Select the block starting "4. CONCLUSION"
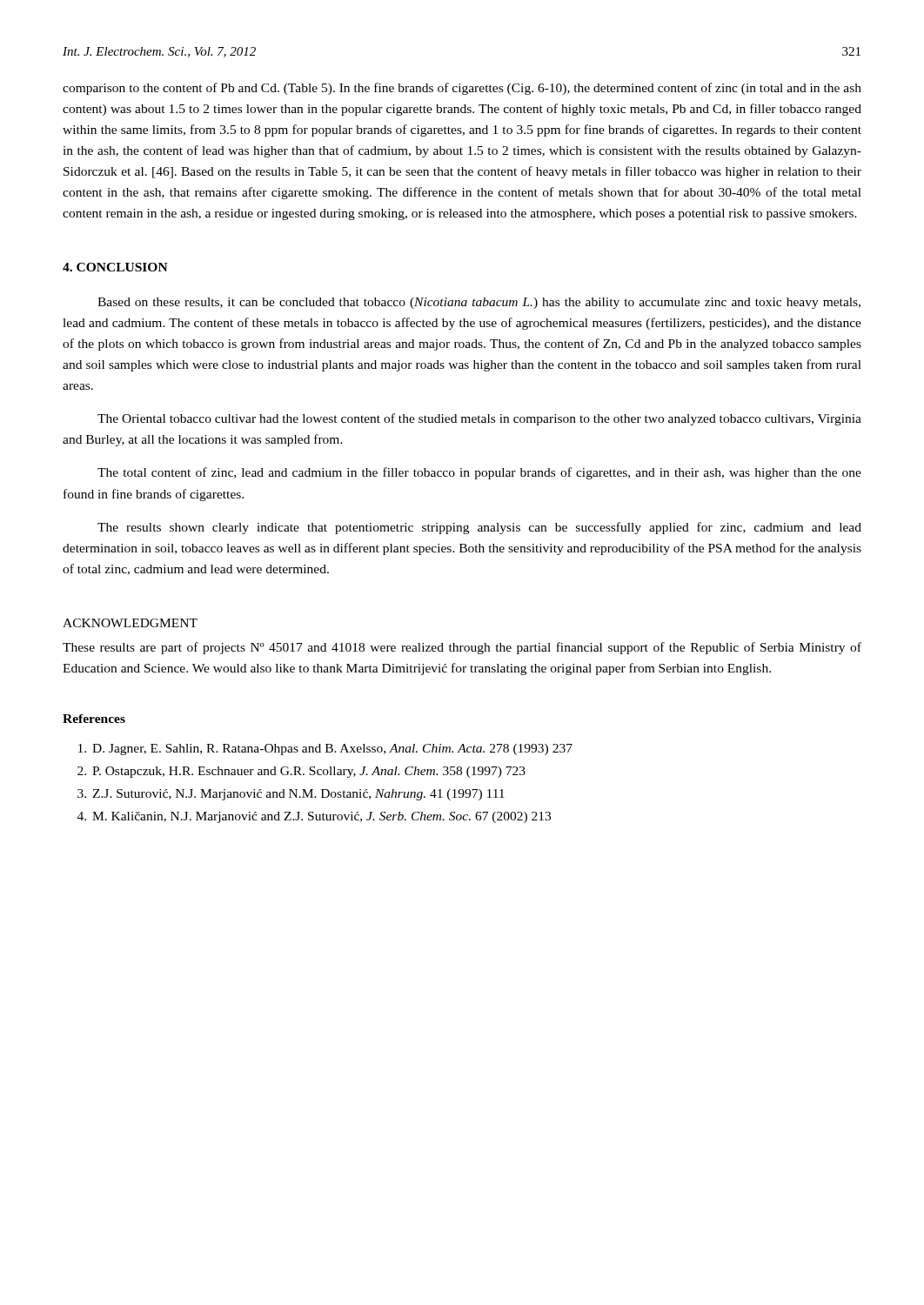The width and height of the screenshot is (924, 1305). tap(115, 267)
